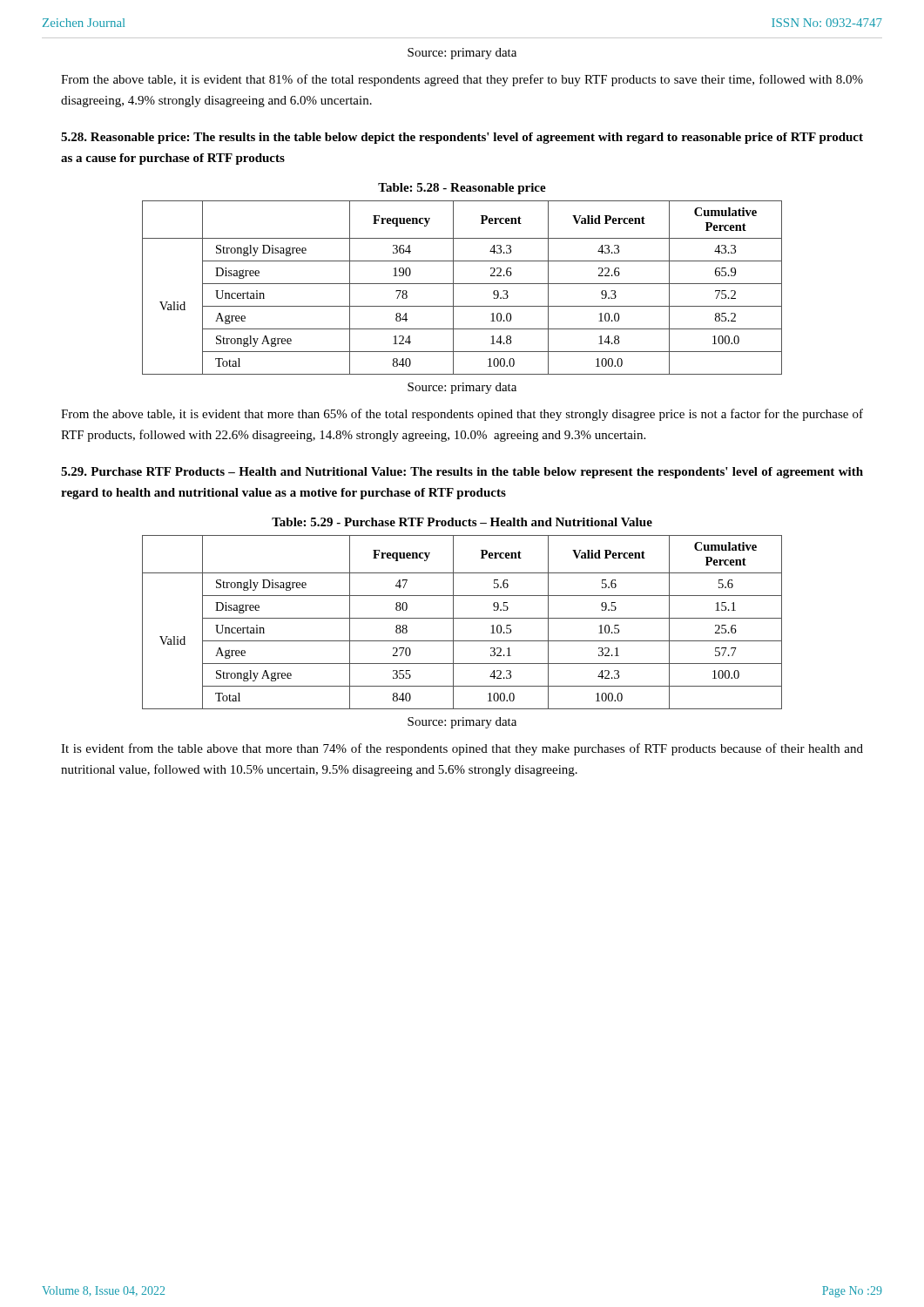This screenshot has height=1307, width=924.
Task: Find the passage starting "5.29. Purchase RTF"
Action: coord(462,482)
